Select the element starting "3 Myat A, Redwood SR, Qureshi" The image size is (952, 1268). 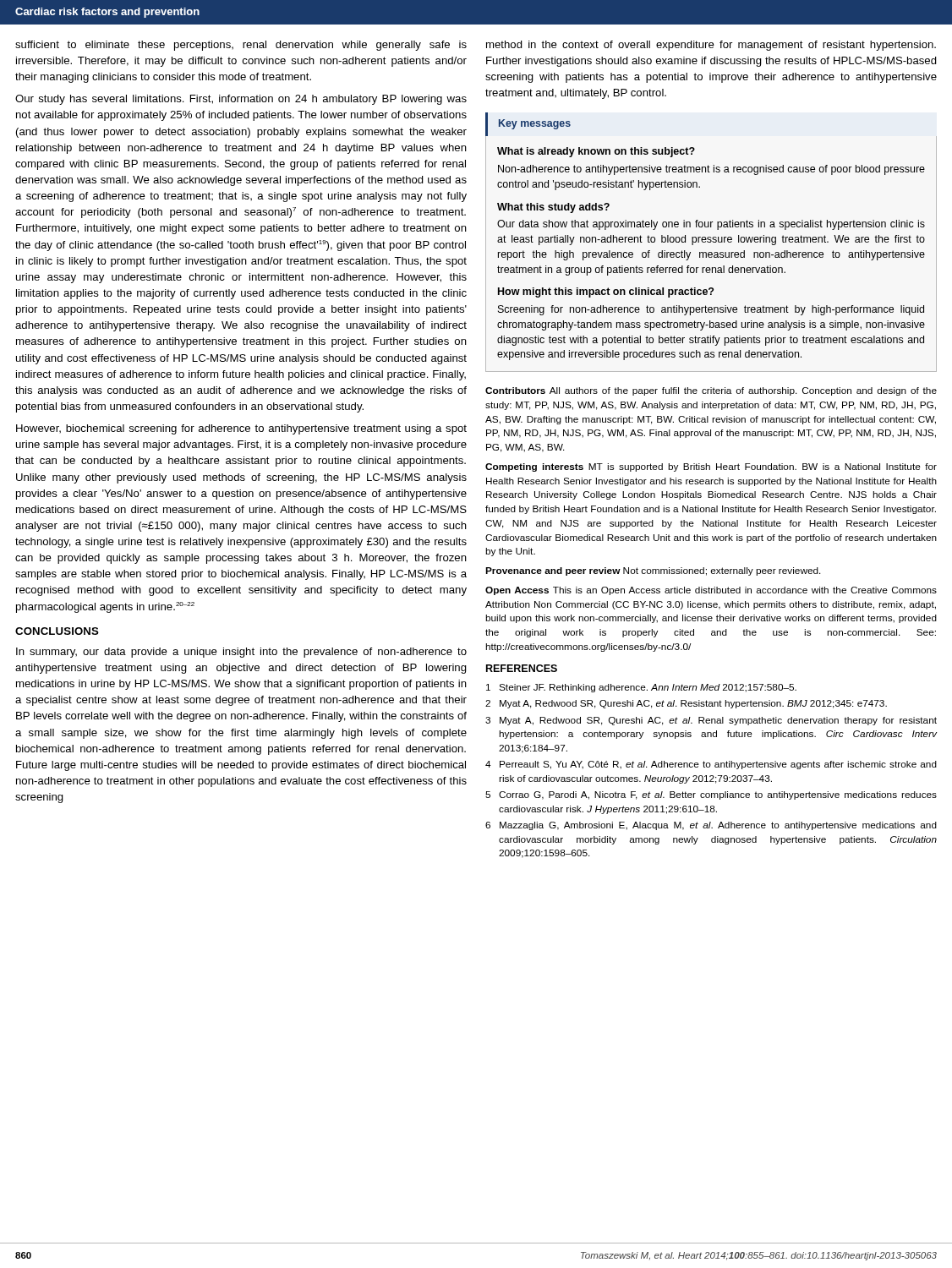pos(711,734)
